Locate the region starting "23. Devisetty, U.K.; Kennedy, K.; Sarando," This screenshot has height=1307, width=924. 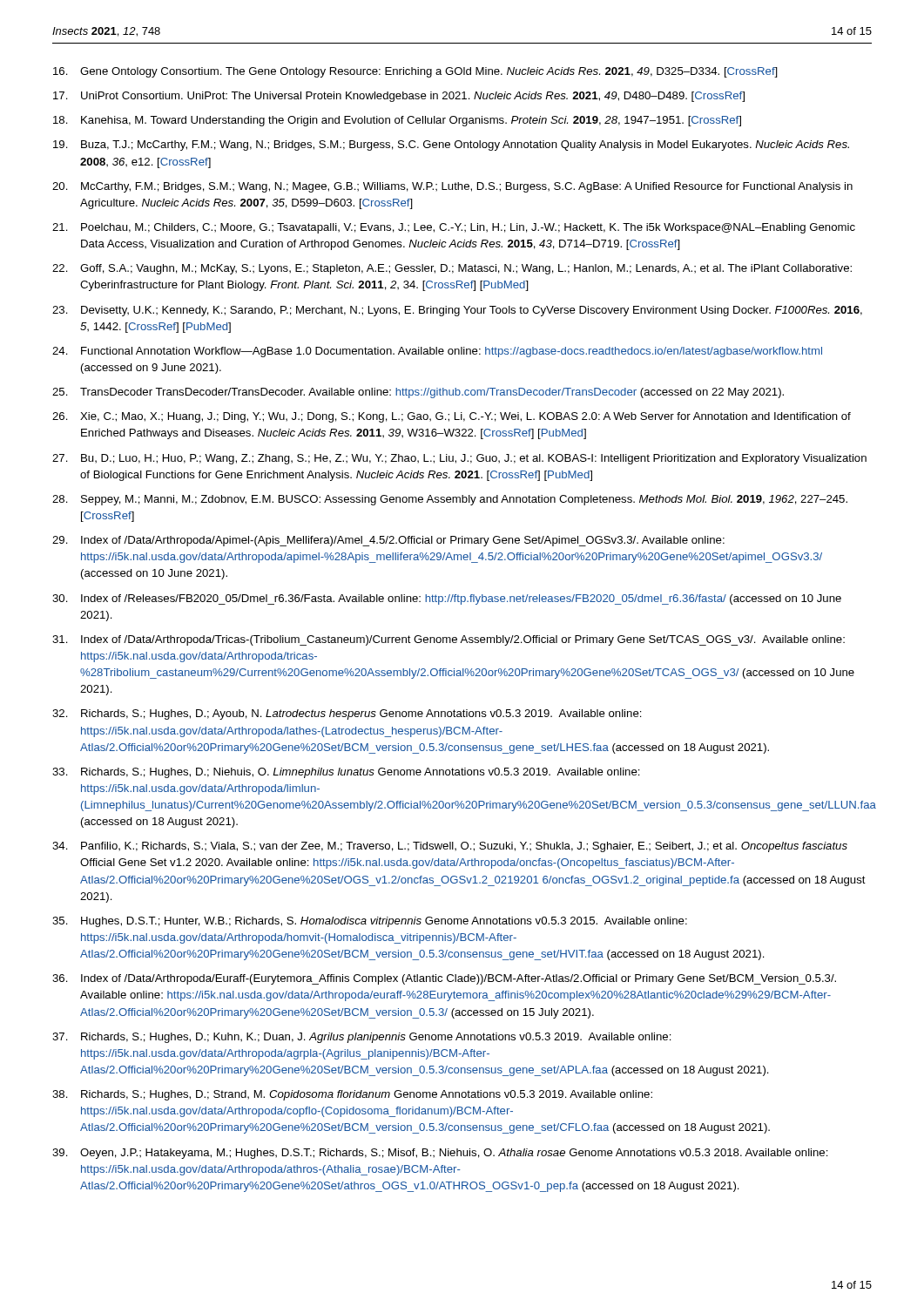[462, 318]
